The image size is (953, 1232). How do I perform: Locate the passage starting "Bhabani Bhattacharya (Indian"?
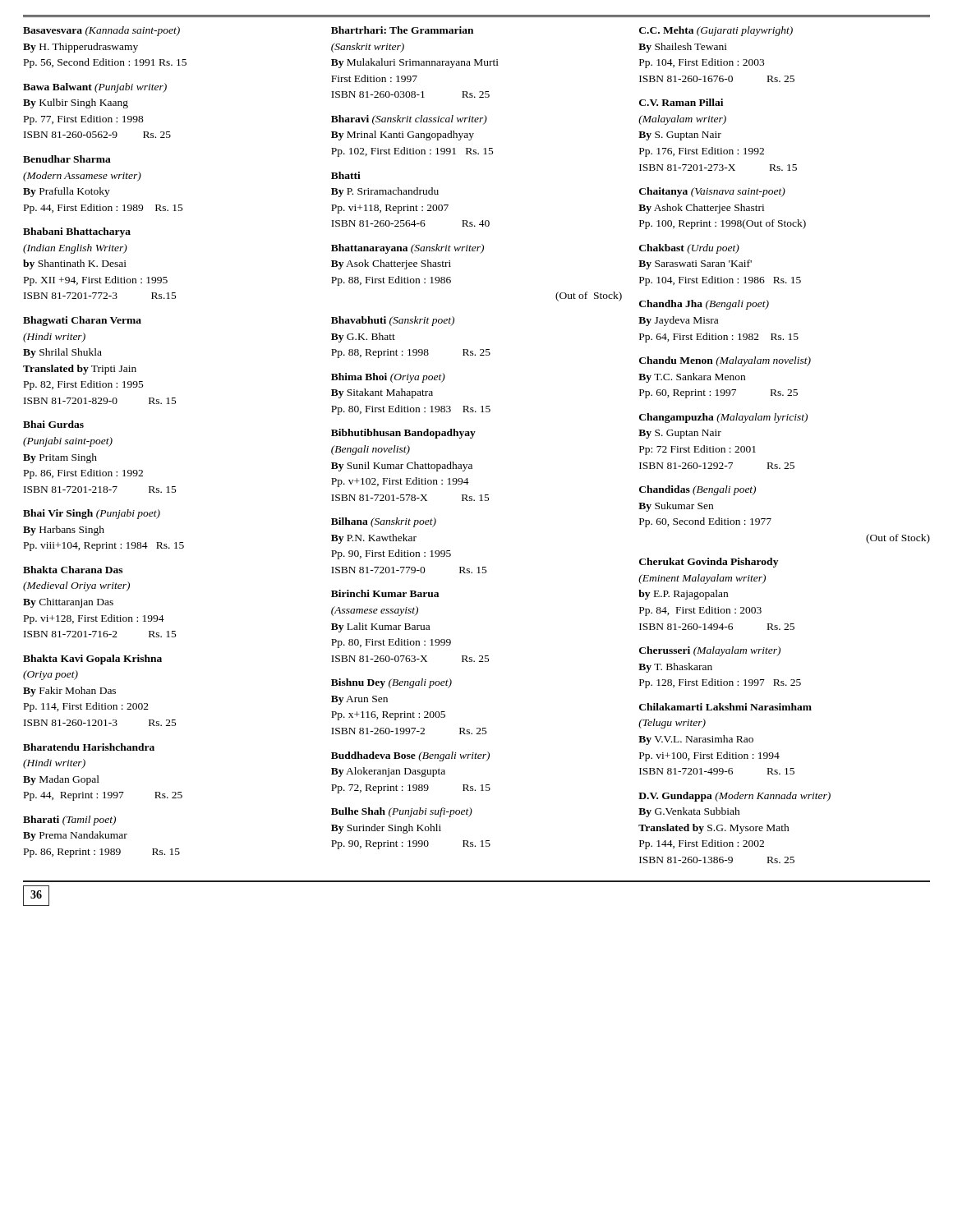coord(77,232)
